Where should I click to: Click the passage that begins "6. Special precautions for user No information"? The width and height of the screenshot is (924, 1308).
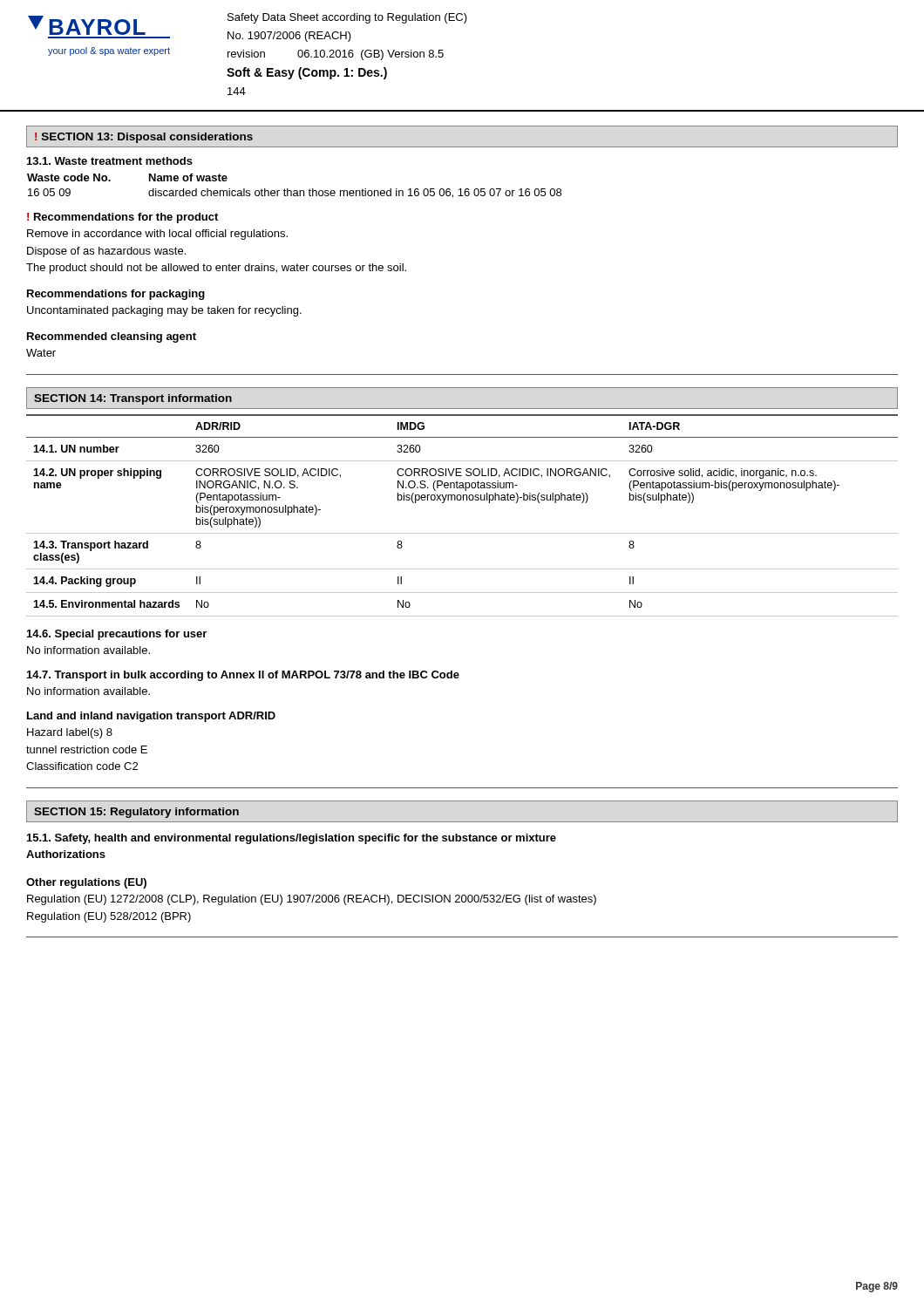click(117, 635)
